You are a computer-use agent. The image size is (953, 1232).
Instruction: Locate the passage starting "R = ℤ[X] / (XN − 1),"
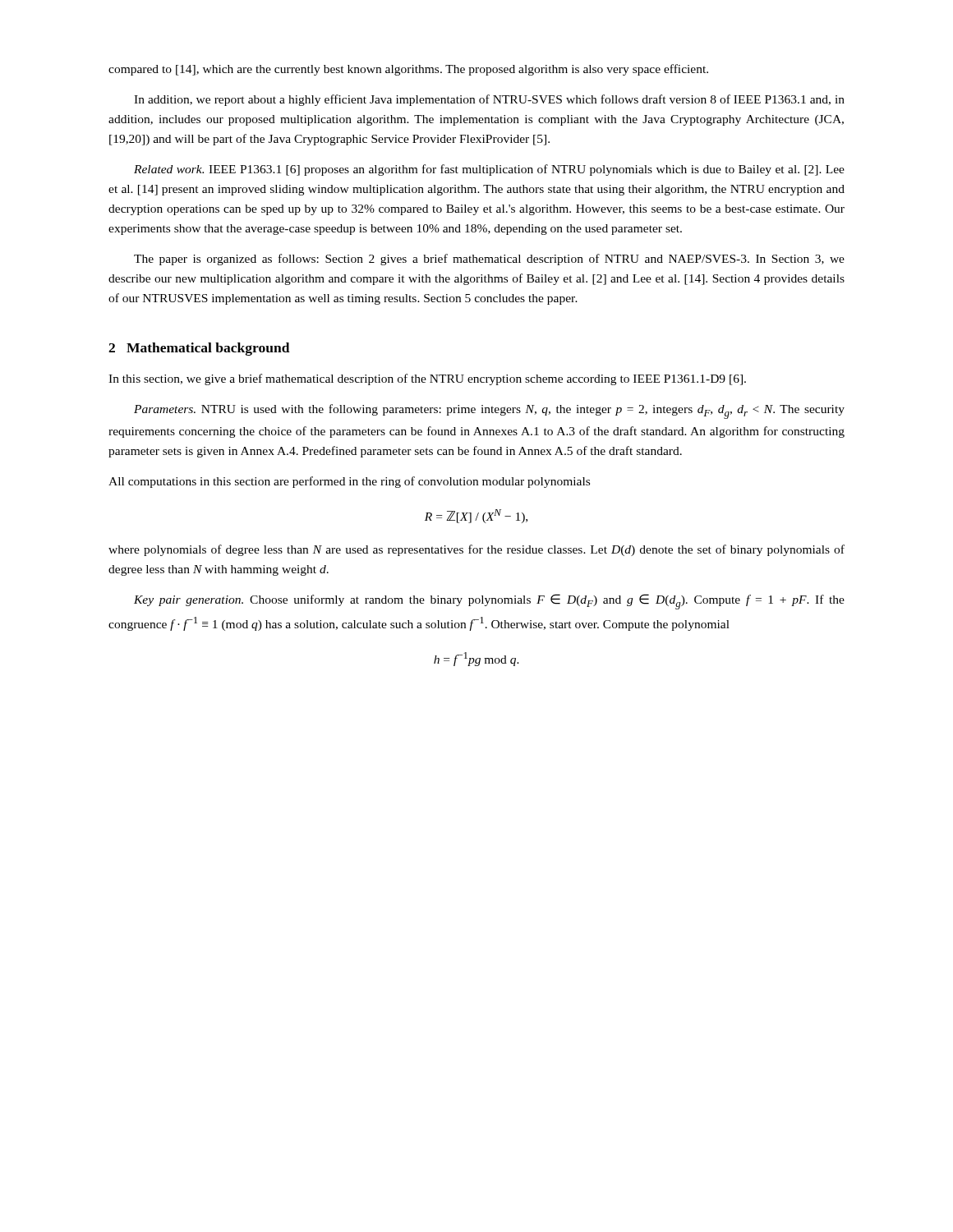[x=476, y=515]
